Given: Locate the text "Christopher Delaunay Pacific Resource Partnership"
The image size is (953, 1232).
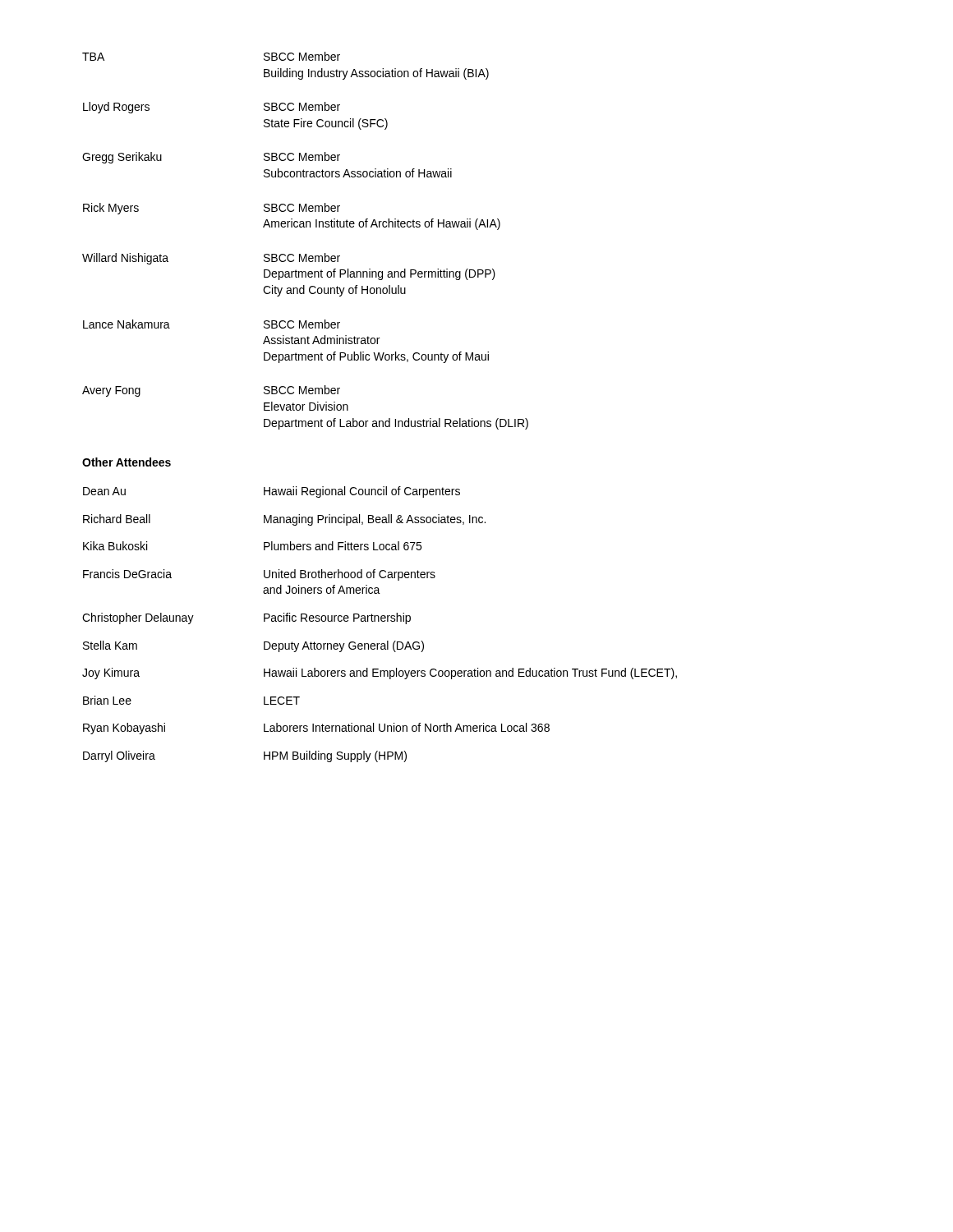Looking at the screenshot, I should point(139,618).
